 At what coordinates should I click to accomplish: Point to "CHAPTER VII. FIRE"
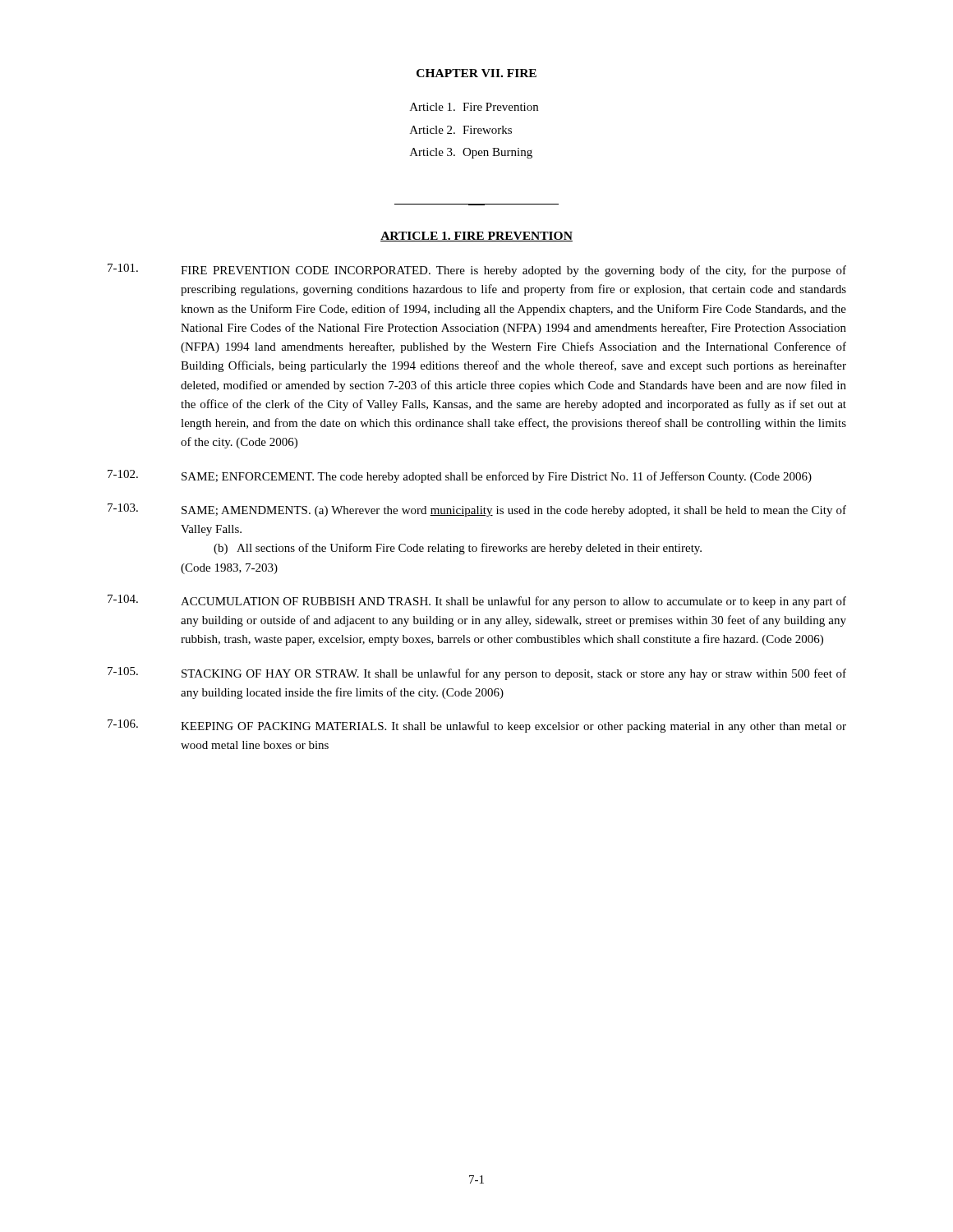tap(476, 73)
